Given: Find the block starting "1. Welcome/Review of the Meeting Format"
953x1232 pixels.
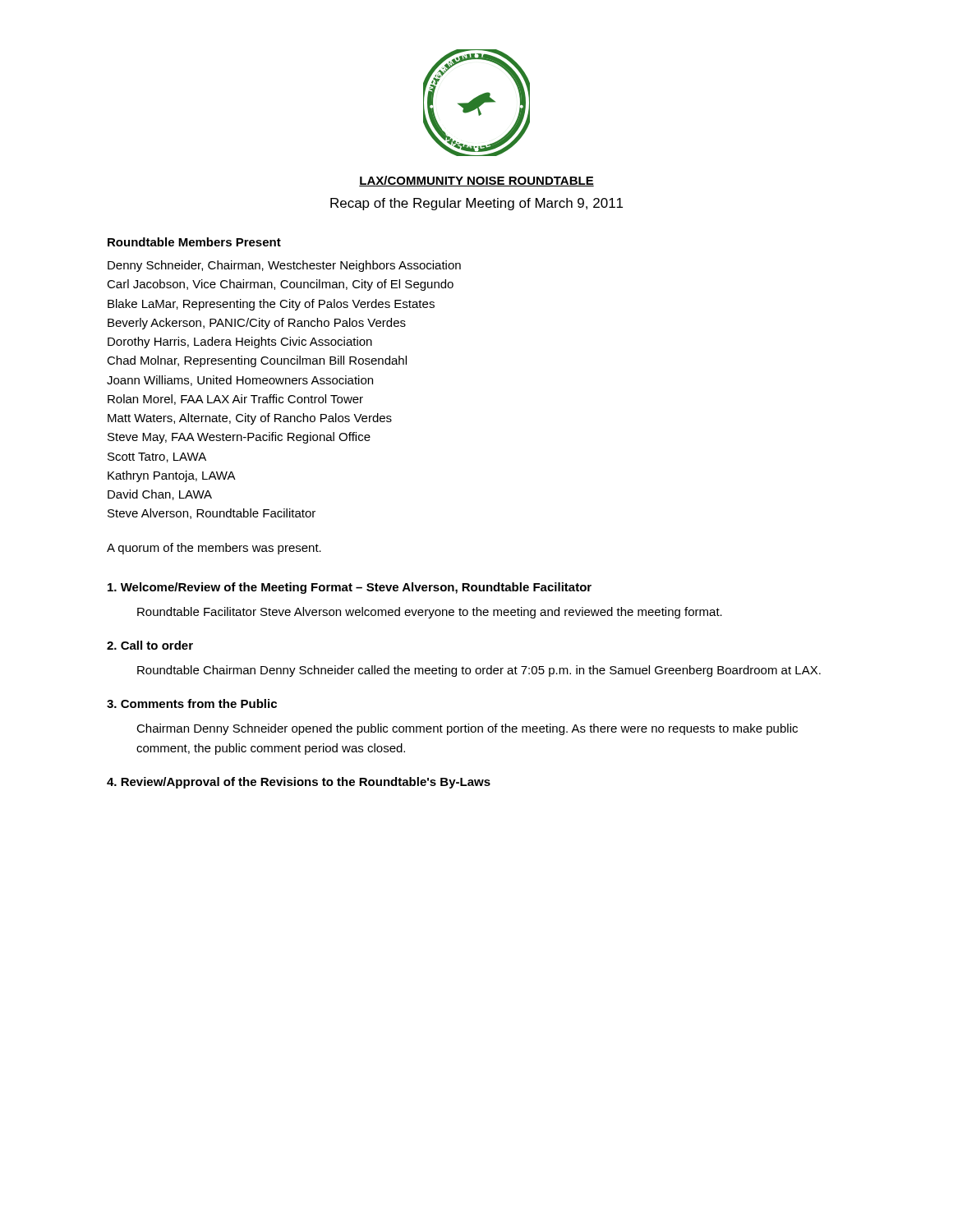Looking at the screenshot, I should tap(349, 587).
